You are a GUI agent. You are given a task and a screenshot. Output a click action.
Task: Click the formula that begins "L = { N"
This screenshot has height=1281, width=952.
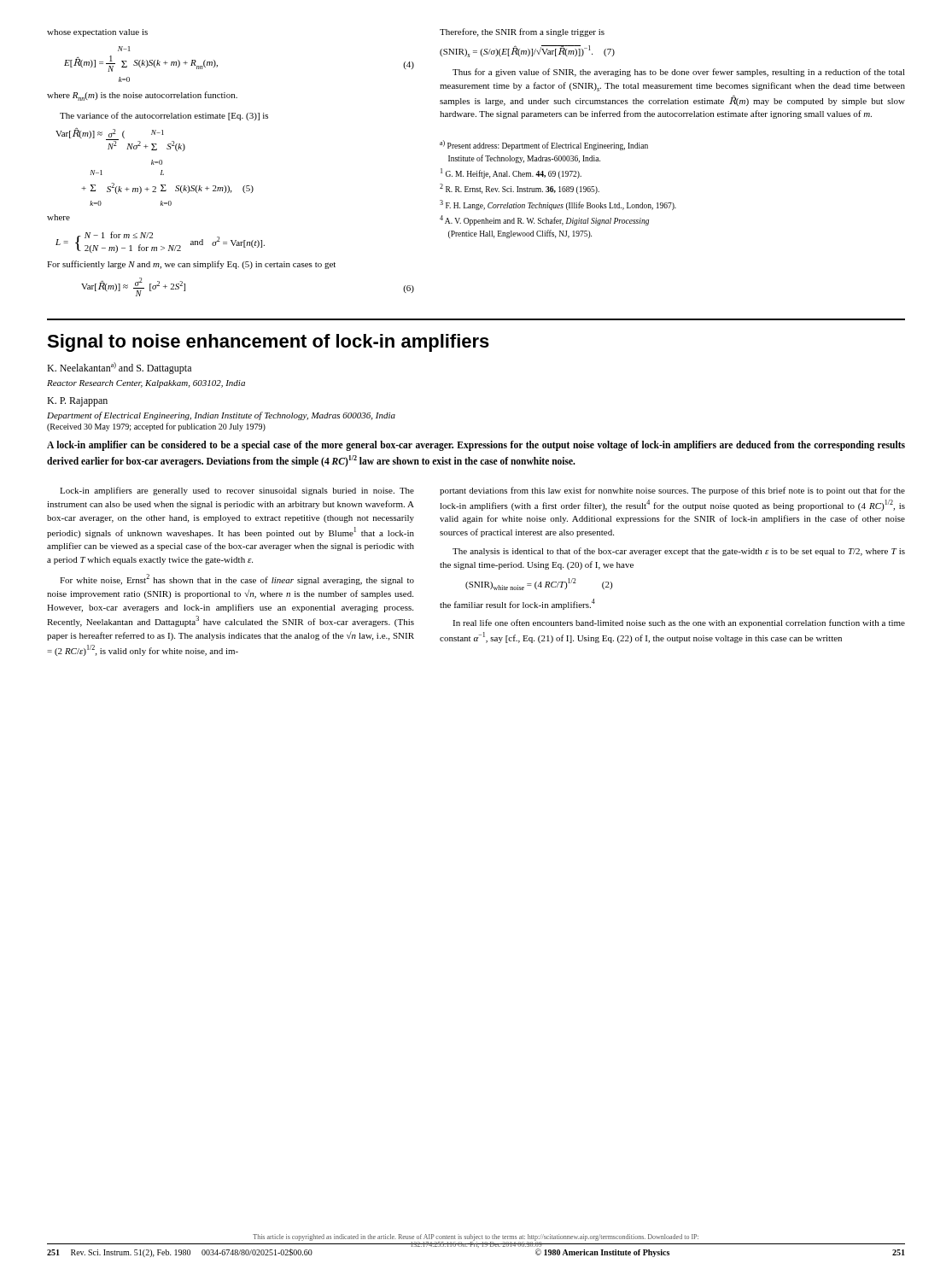pos(231,241)
